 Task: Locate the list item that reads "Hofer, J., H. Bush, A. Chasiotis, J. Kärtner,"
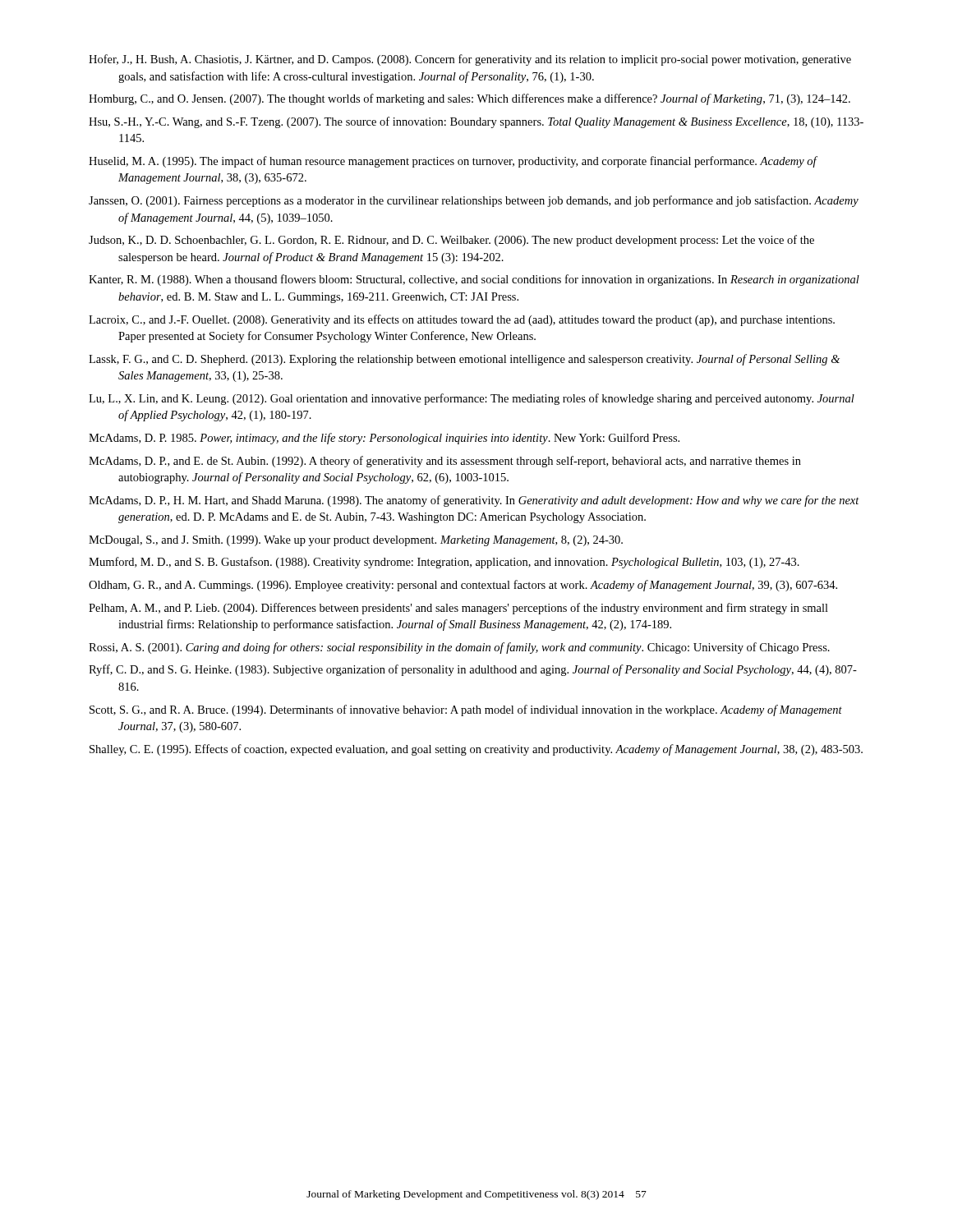click(x=470, y=68)
